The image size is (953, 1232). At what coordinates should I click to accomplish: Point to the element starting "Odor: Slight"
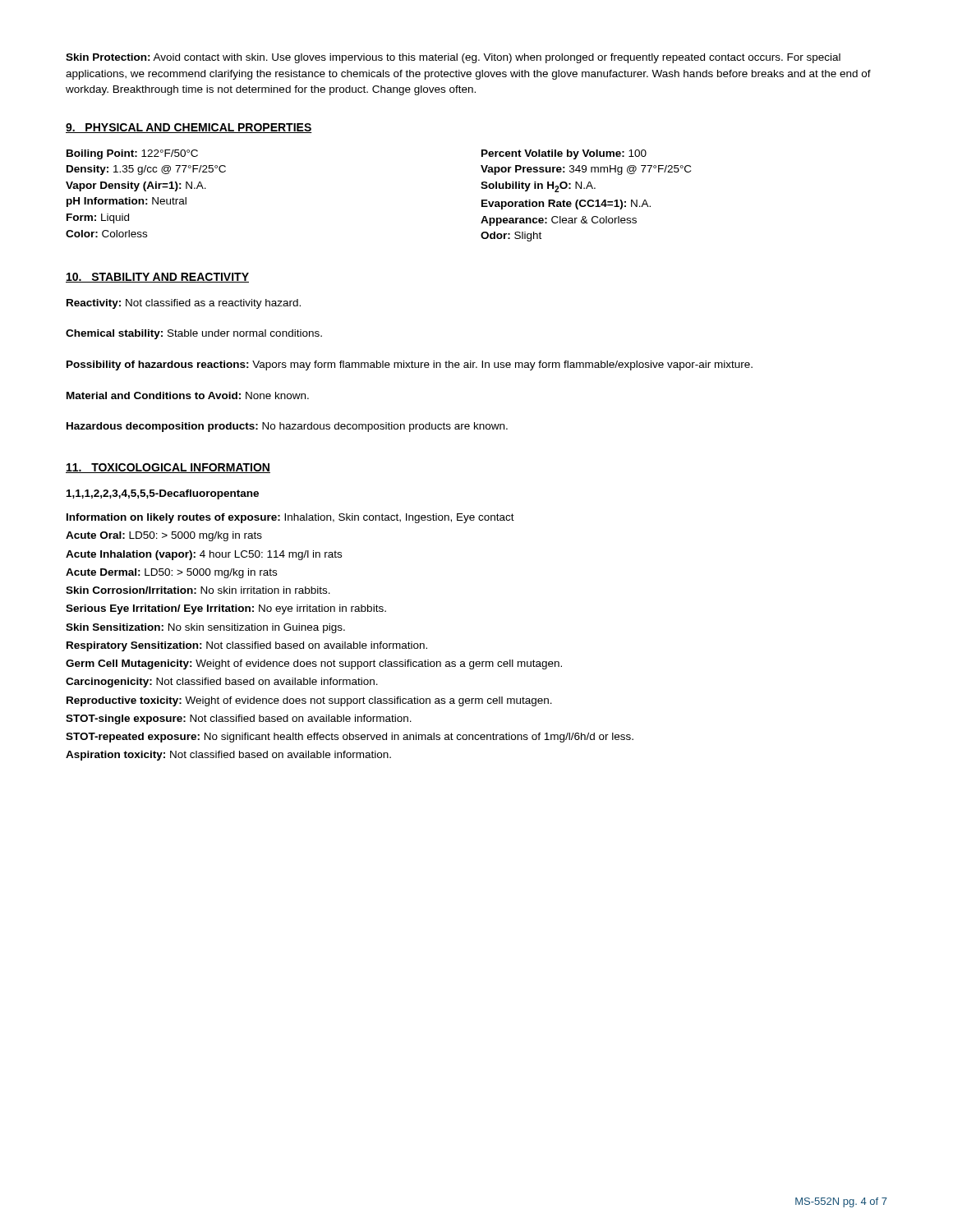coord(511,236)
